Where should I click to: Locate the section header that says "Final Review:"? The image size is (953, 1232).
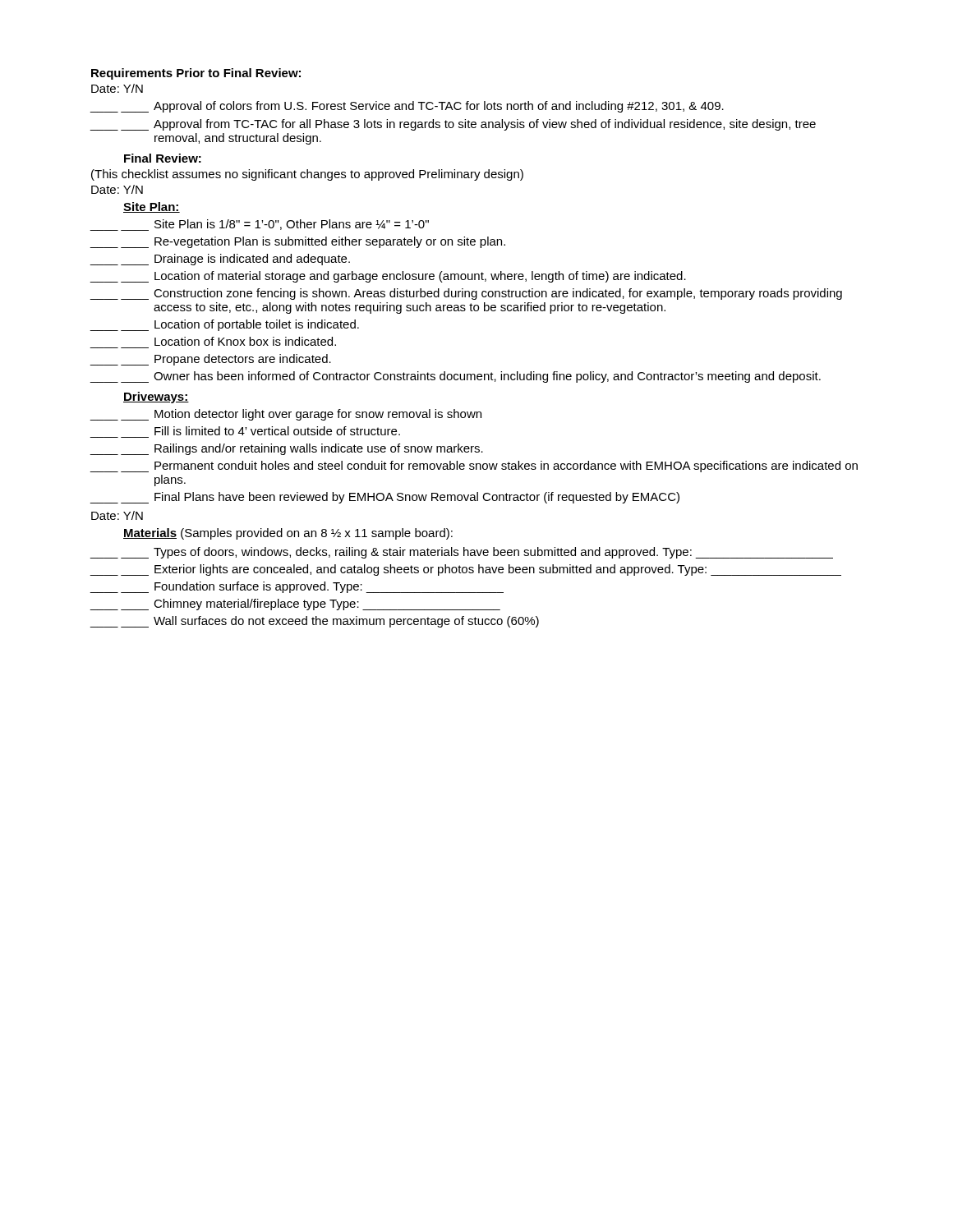click(x=163, y=158)
